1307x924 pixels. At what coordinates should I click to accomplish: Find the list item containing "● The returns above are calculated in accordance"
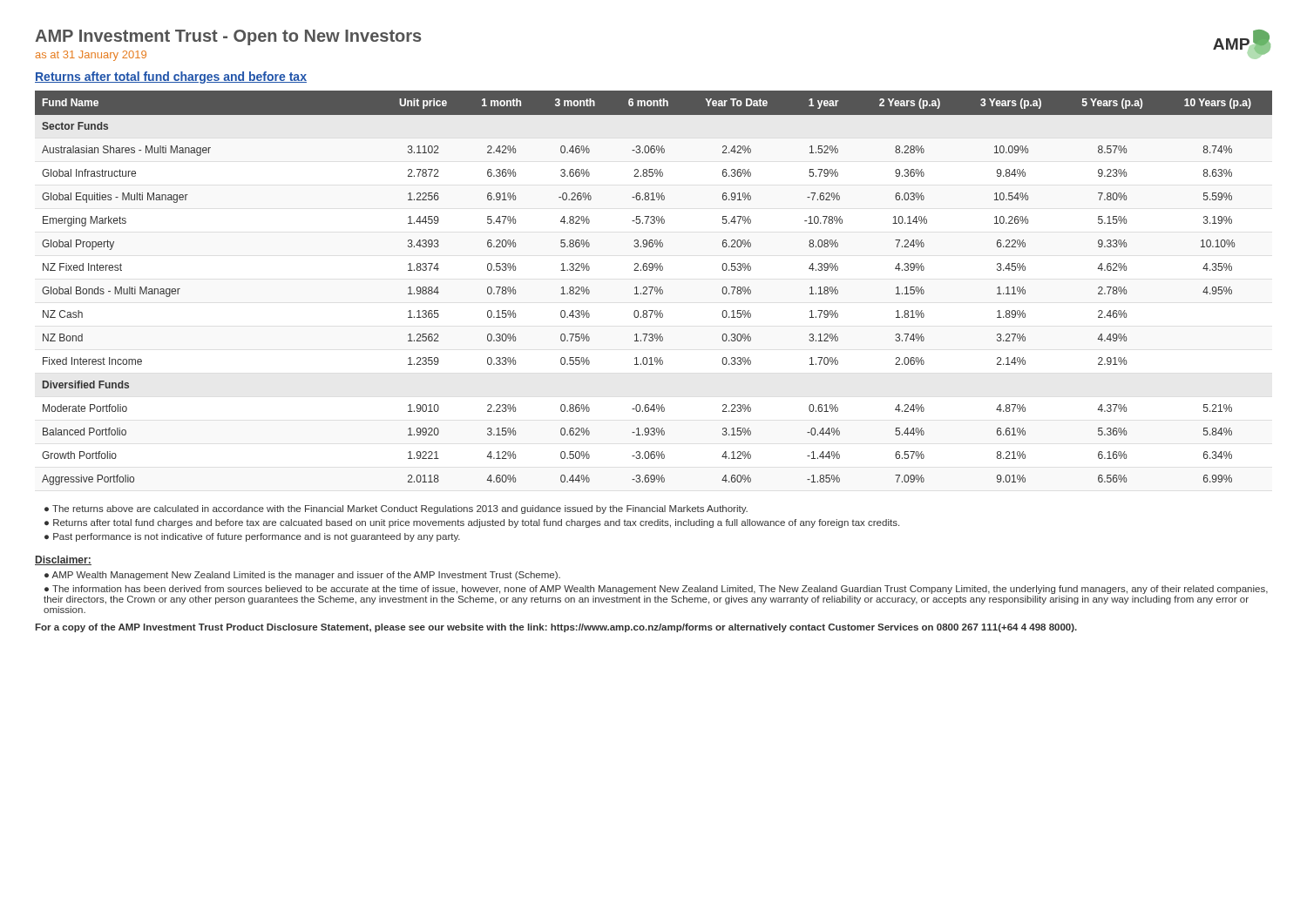[396, 509]
